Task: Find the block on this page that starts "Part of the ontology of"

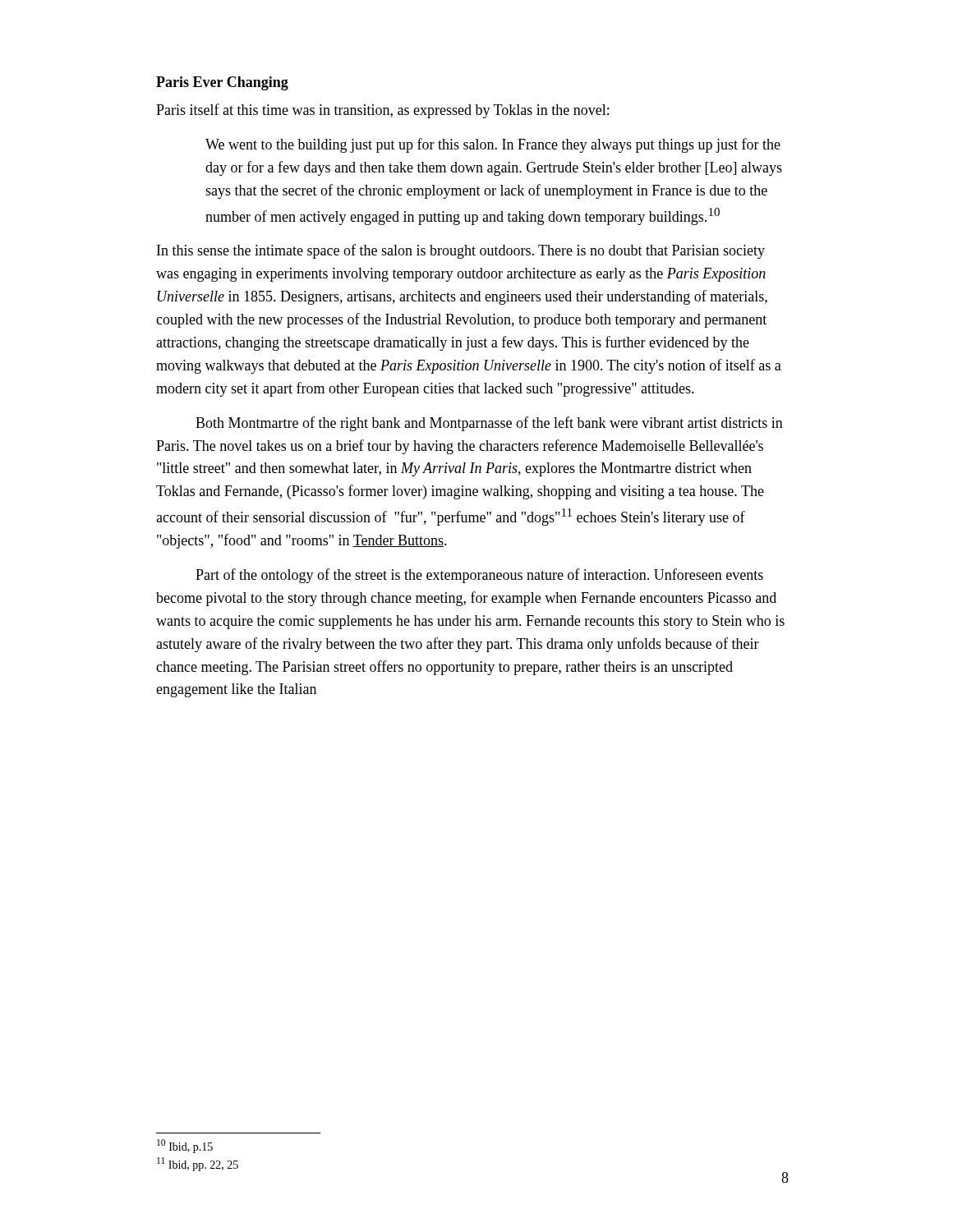Action: [470, 632]
